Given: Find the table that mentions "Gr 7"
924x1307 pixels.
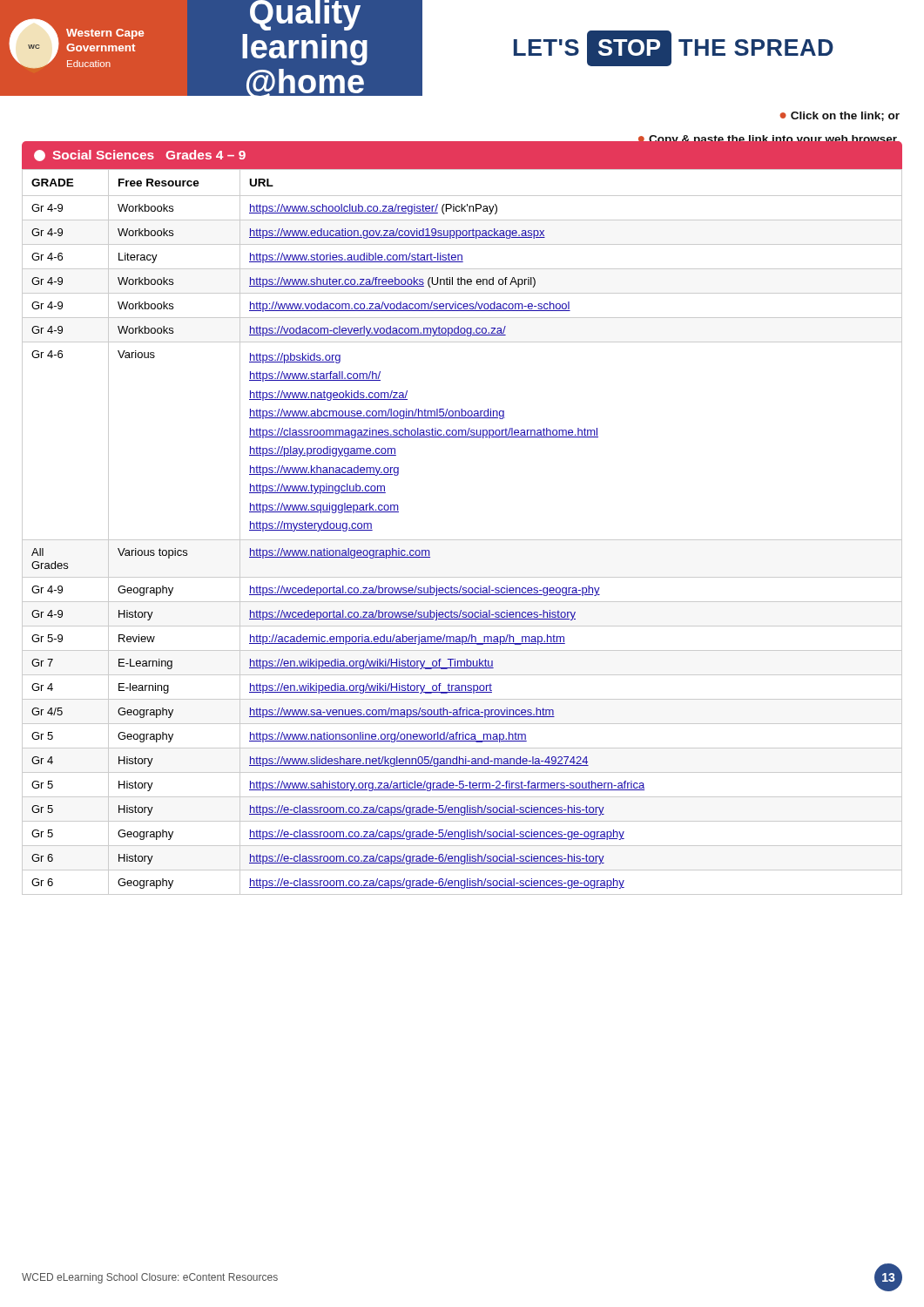Looking at the screenshot, I should click(462, 518).
